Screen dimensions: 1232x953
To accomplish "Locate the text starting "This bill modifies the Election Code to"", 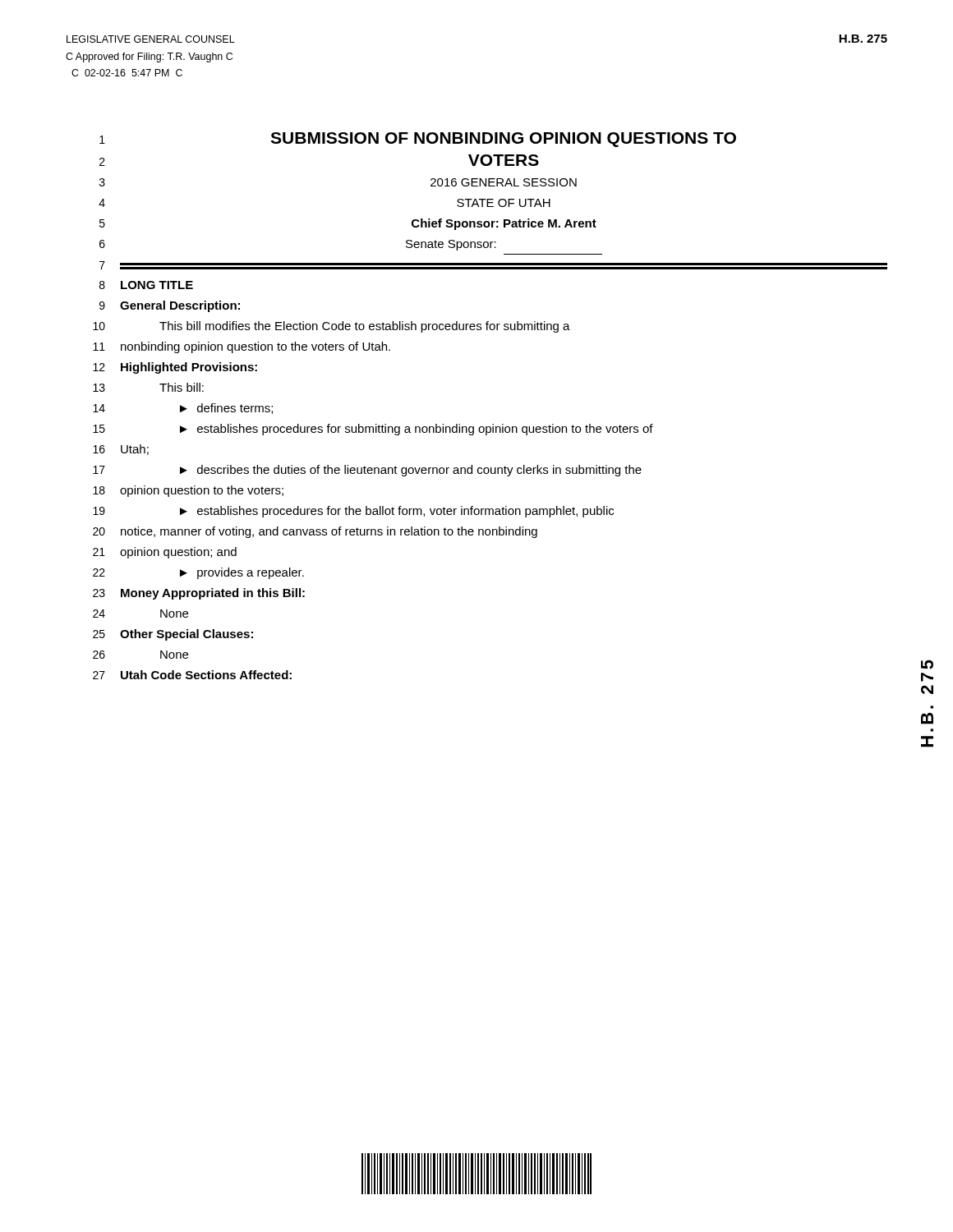I will (x=365, y=325).
